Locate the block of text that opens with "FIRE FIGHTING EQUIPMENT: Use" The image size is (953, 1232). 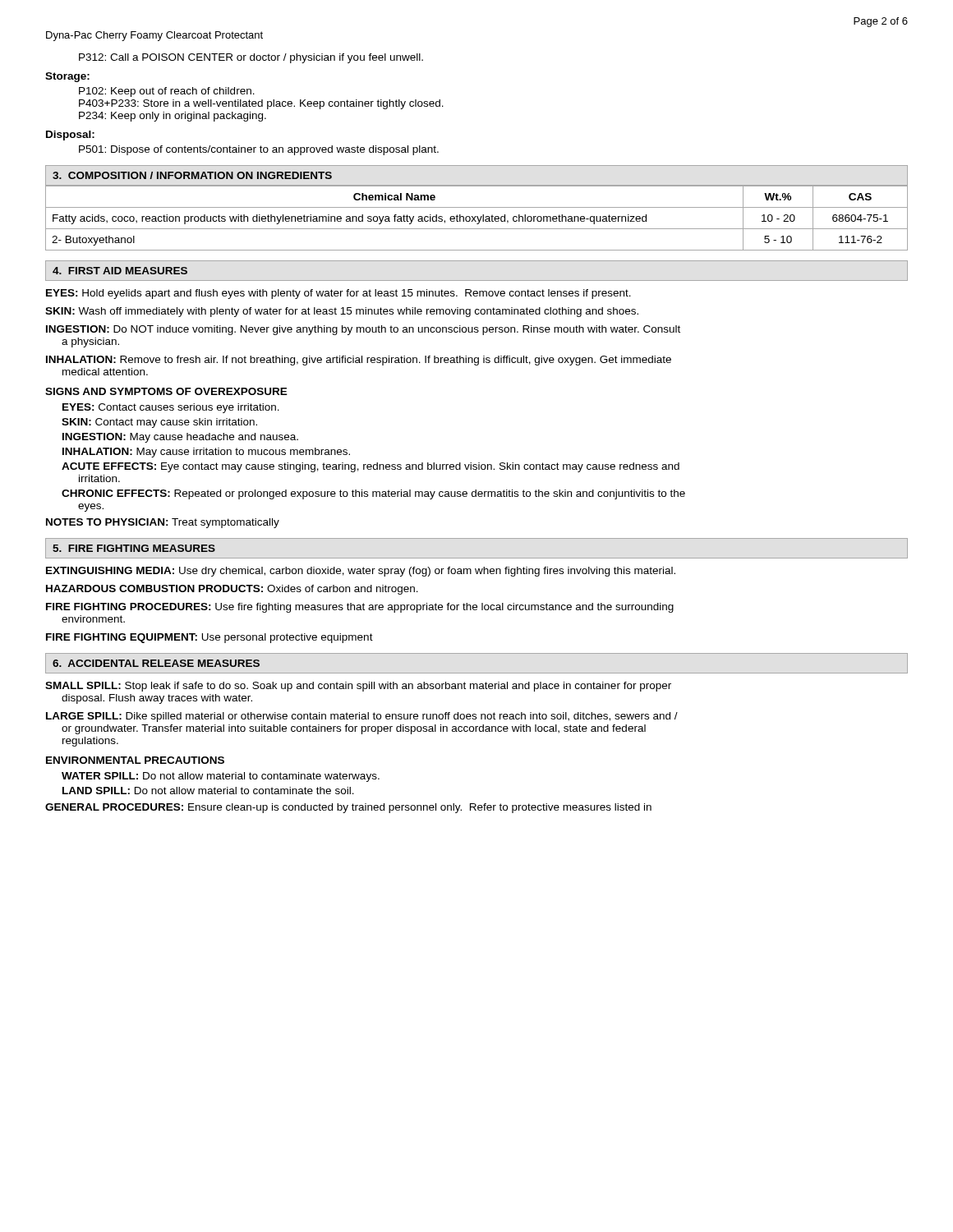[209, 637]
